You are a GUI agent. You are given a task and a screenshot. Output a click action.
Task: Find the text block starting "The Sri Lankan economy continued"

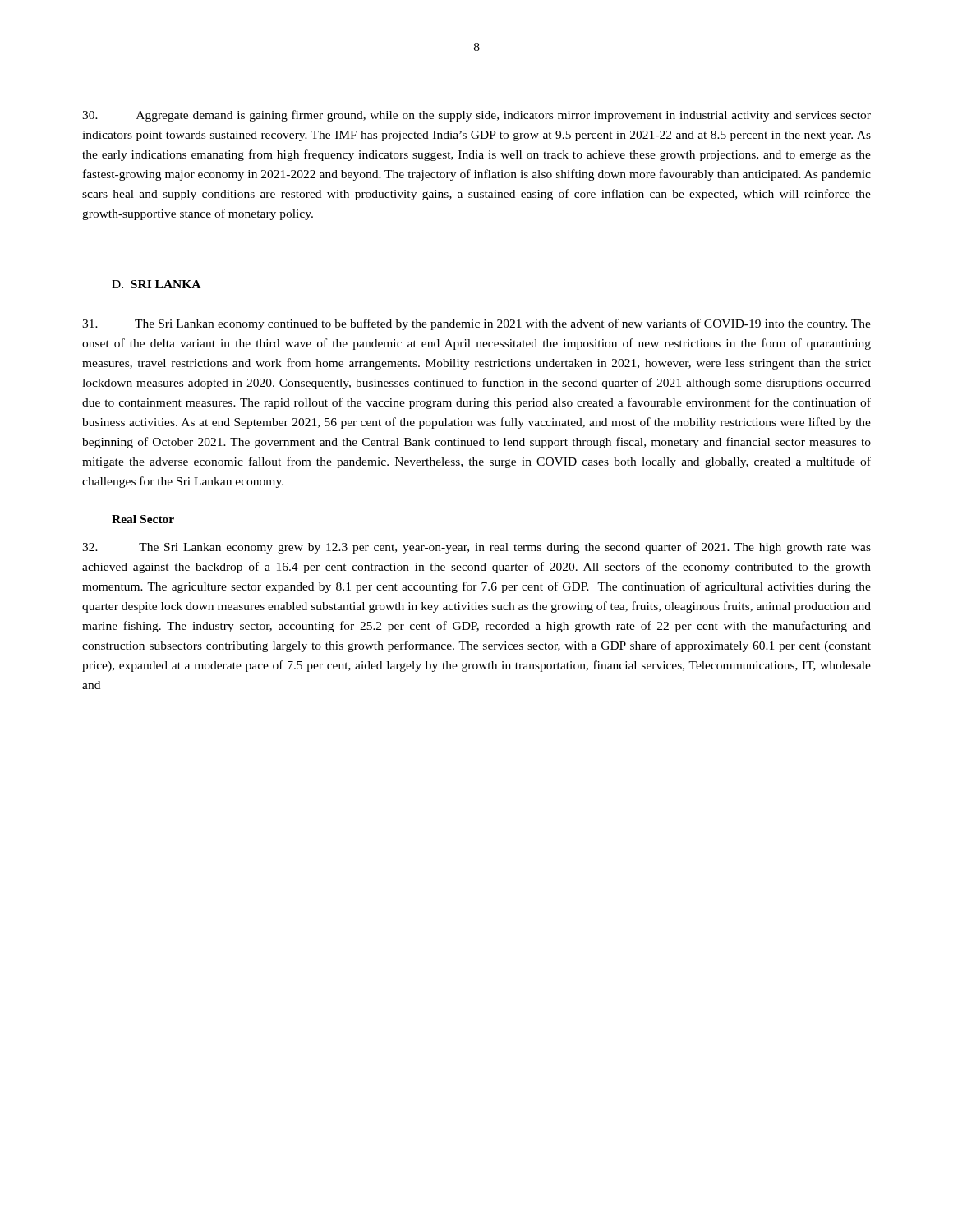[x=476, y=403]
